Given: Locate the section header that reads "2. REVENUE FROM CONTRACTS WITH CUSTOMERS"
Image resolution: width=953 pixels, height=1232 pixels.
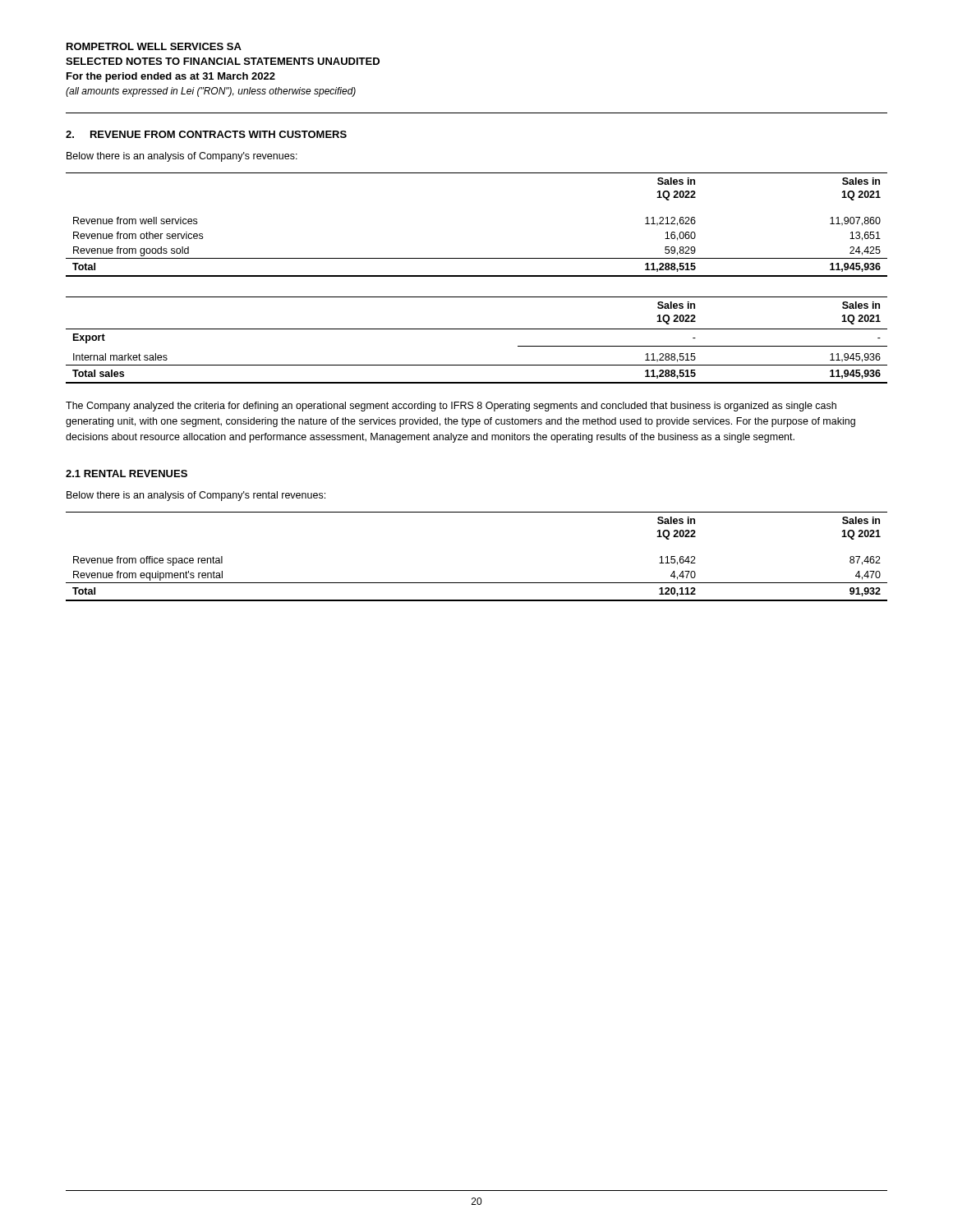Looking at the screenshot, I should [206, 135].
